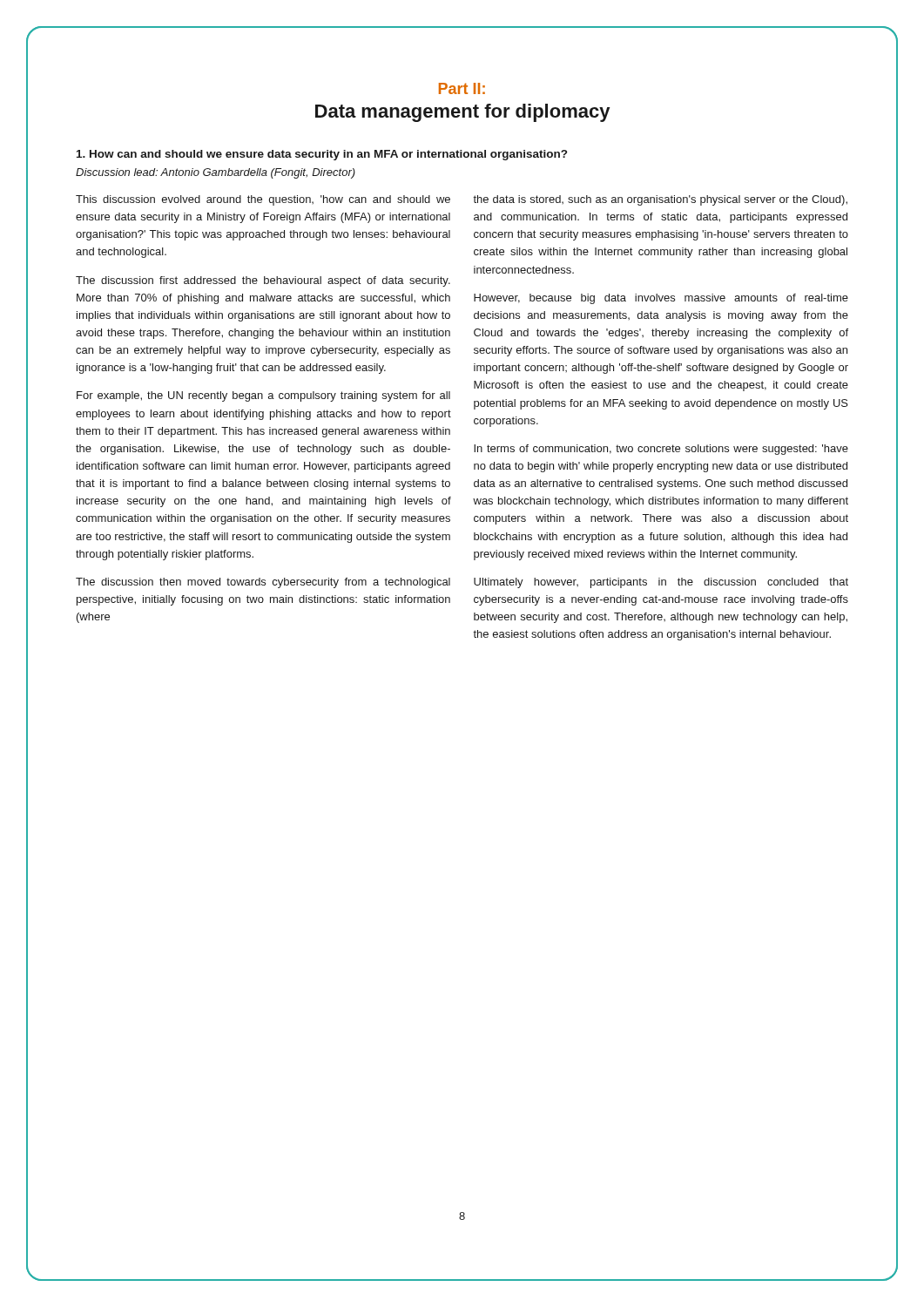924x1307 pixels.
Task: Select the passage starting "the data is stored, such"
Action: [661, 417]
